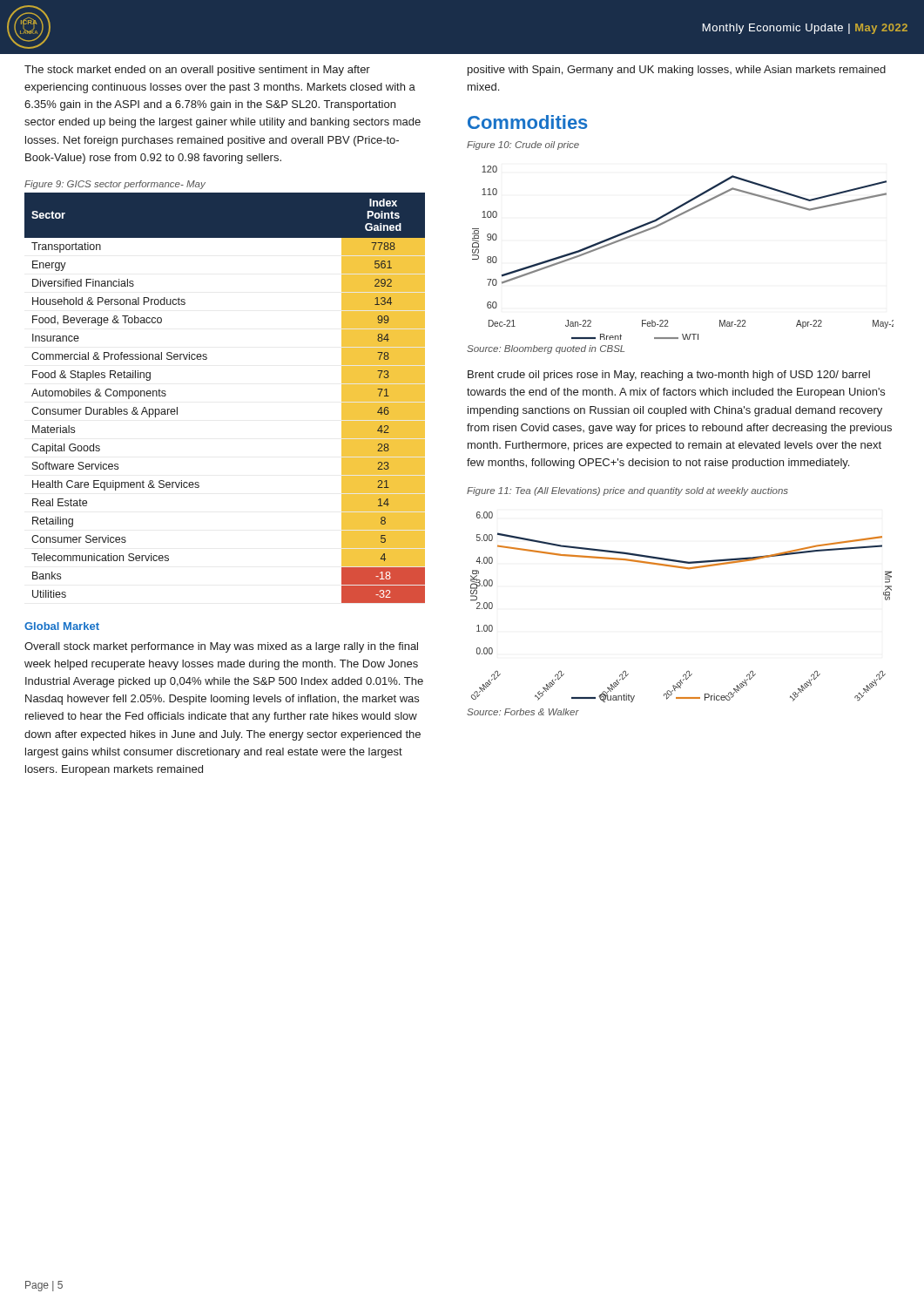Find the caption on this page that starts "Figure 11: Tea (All Elevations) price"
The width and height of the screenshot is (924, 1307).
tap(627, 491)
